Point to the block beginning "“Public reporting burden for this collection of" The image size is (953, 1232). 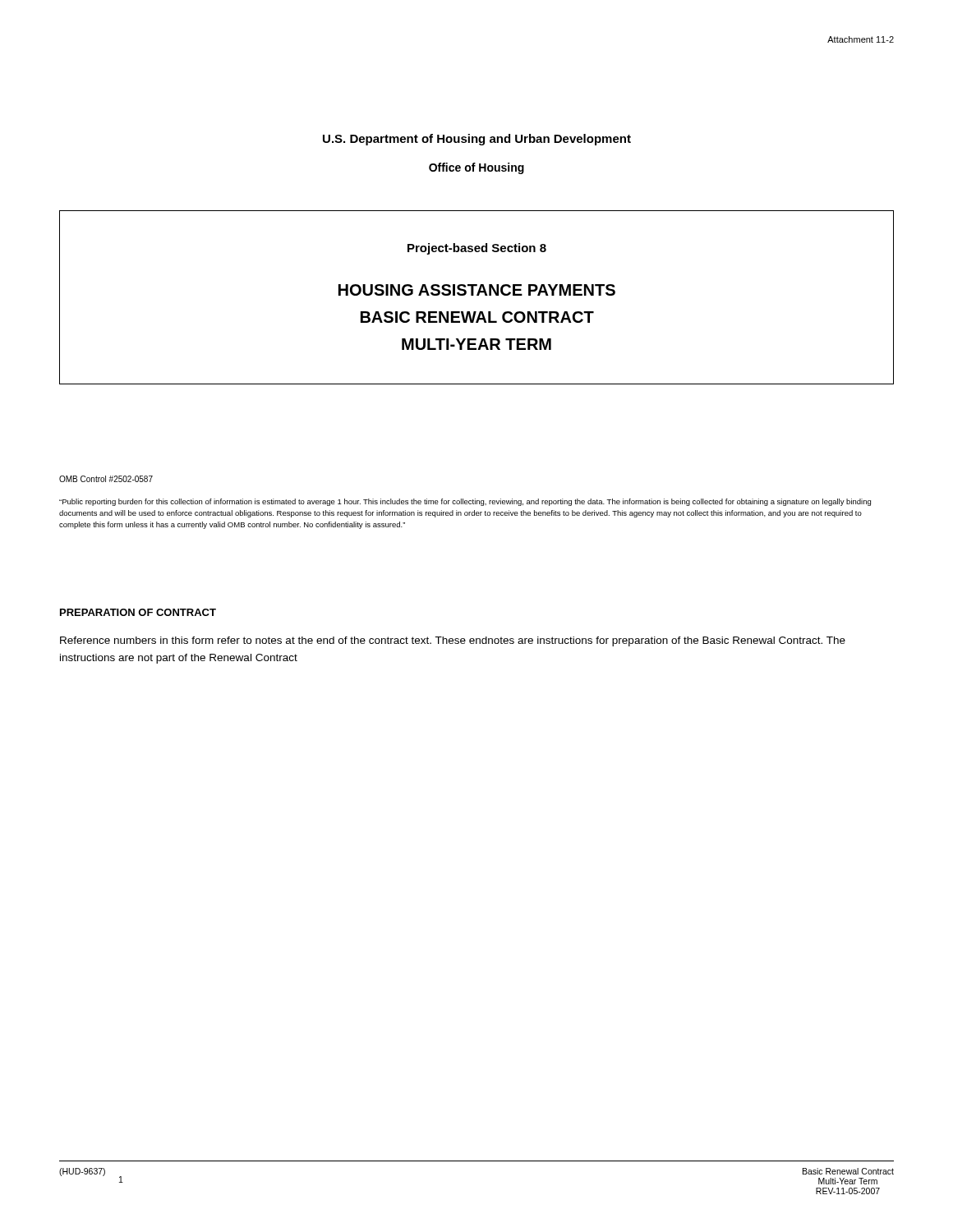click(x=465, y=513)
